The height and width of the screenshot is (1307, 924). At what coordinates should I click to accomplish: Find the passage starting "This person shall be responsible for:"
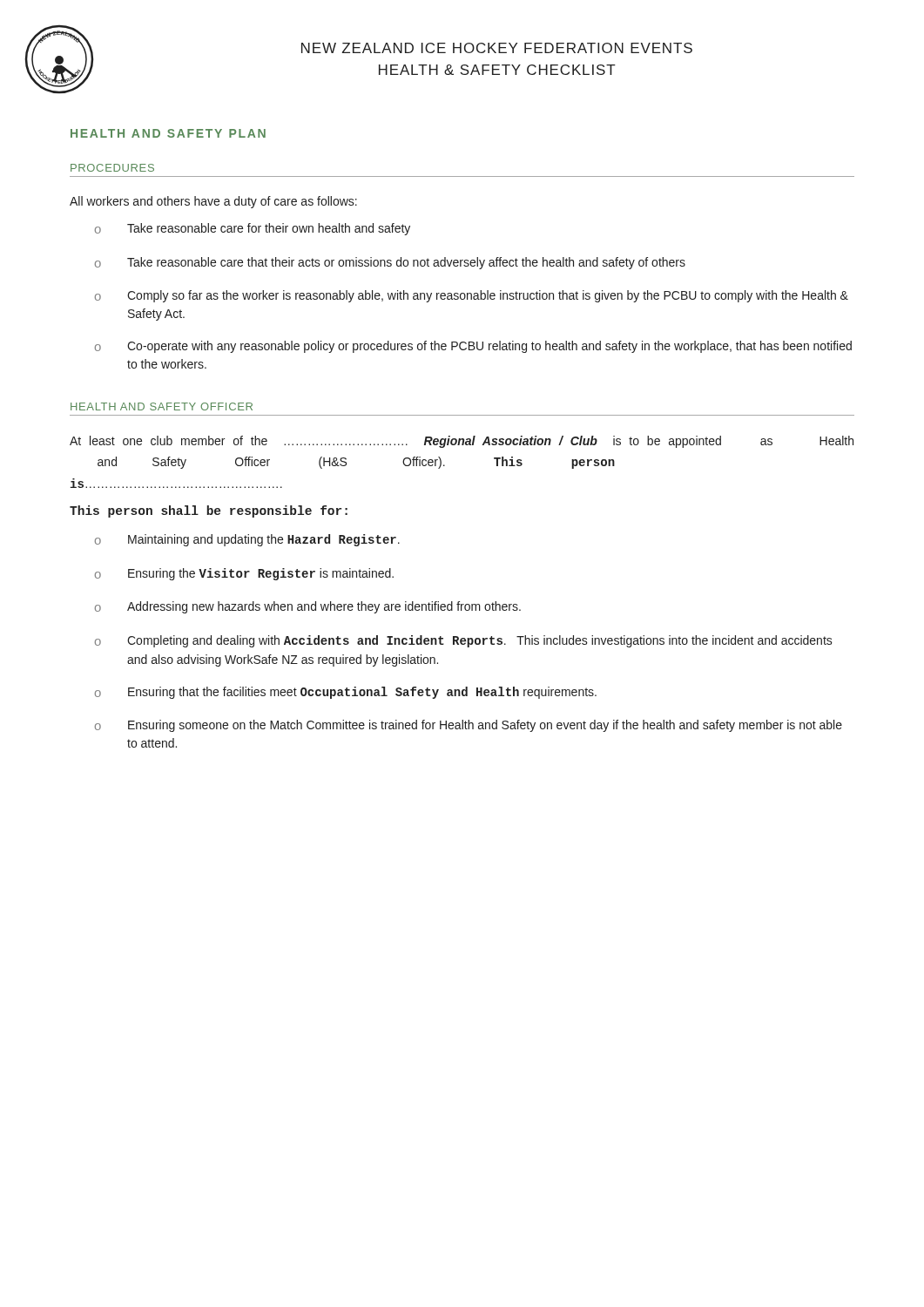point(210,512)
